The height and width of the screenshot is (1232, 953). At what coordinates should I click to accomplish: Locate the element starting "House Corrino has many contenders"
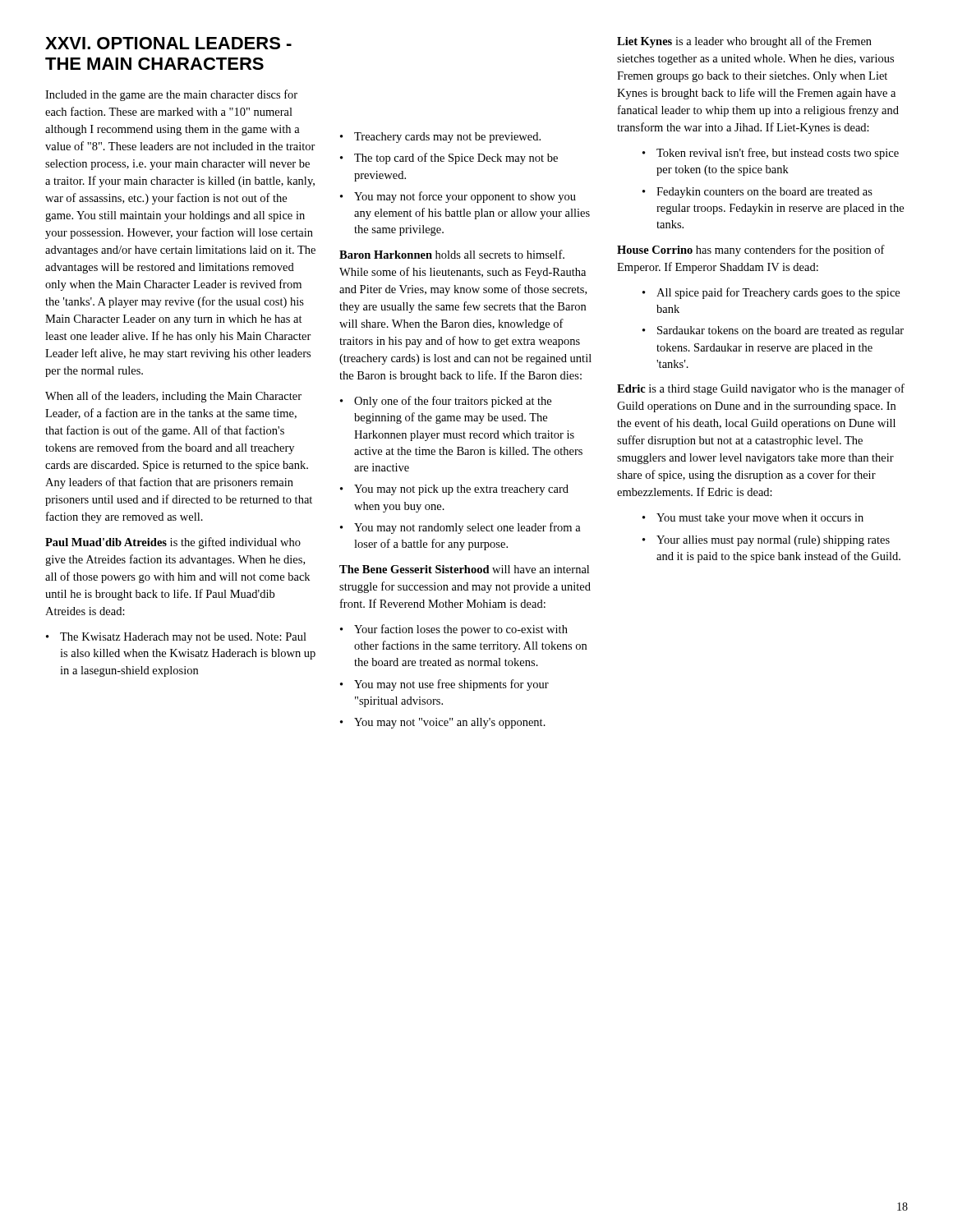point(762,258)
